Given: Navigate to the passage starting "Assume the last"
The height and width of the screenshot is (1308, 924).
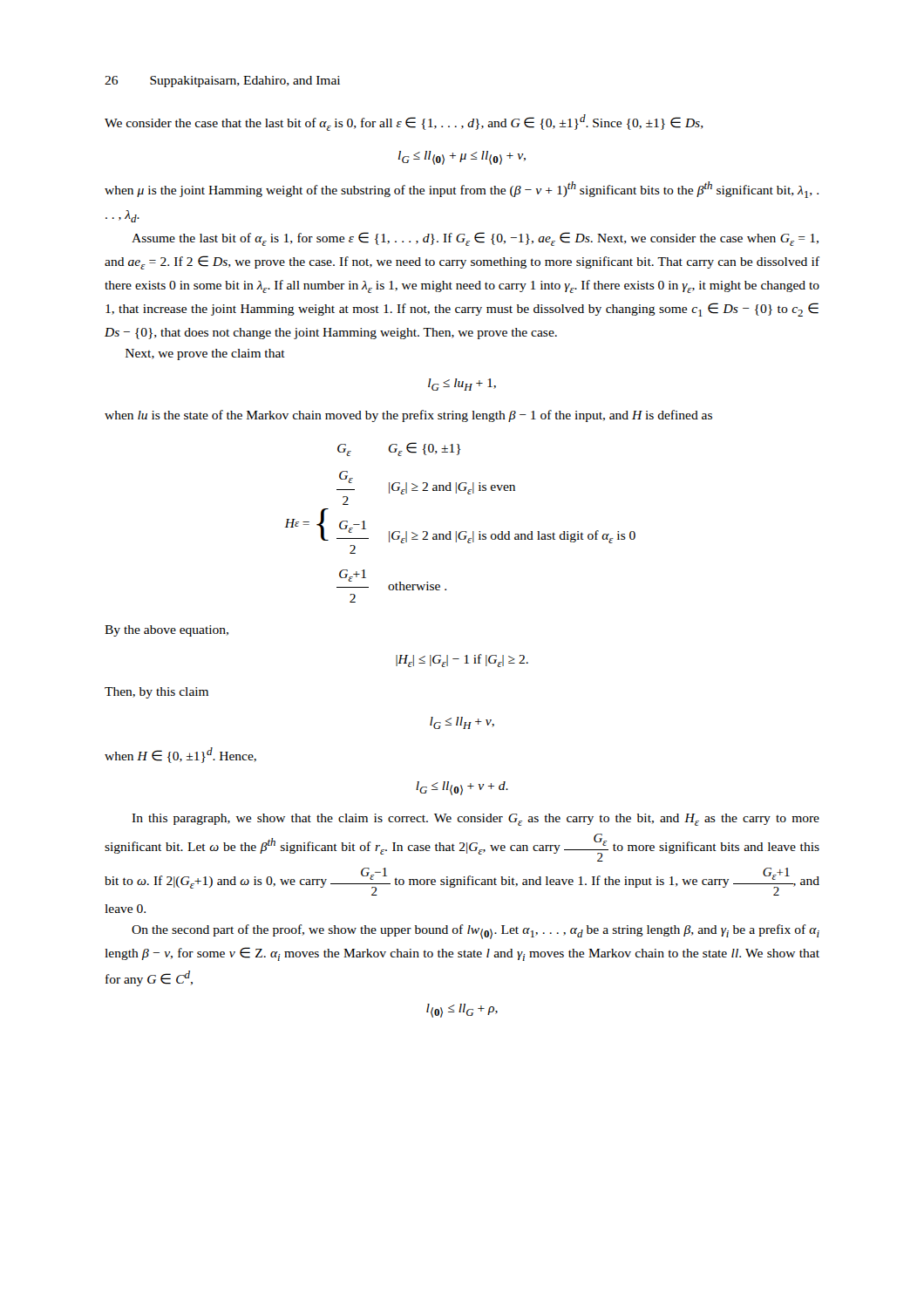Looking at the screenshot, I should pos(462,285).
